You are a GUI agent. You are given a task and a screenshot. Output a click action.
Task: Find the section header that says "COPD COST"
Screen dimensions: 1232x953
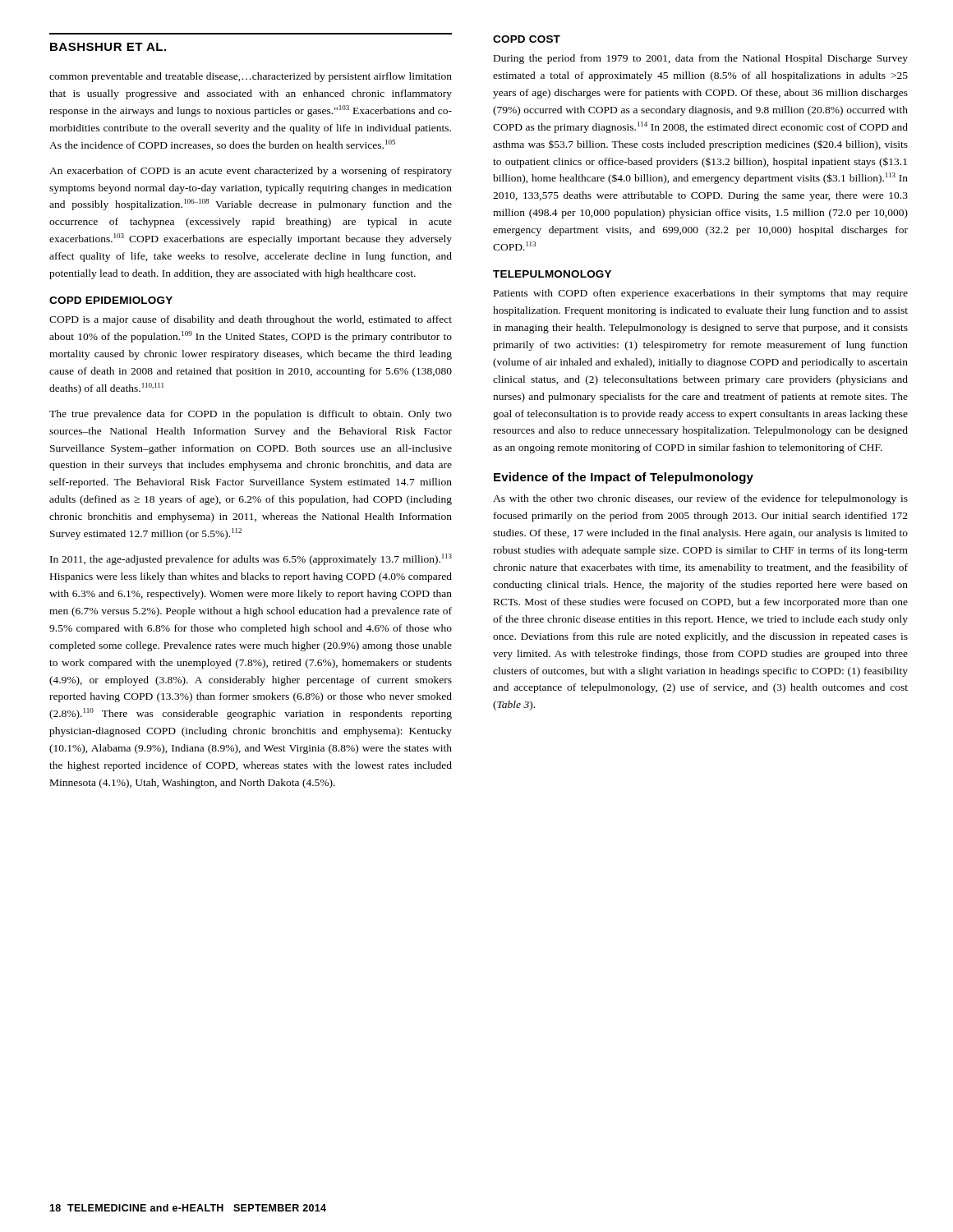pyautogui.click(x=527, y=39)
